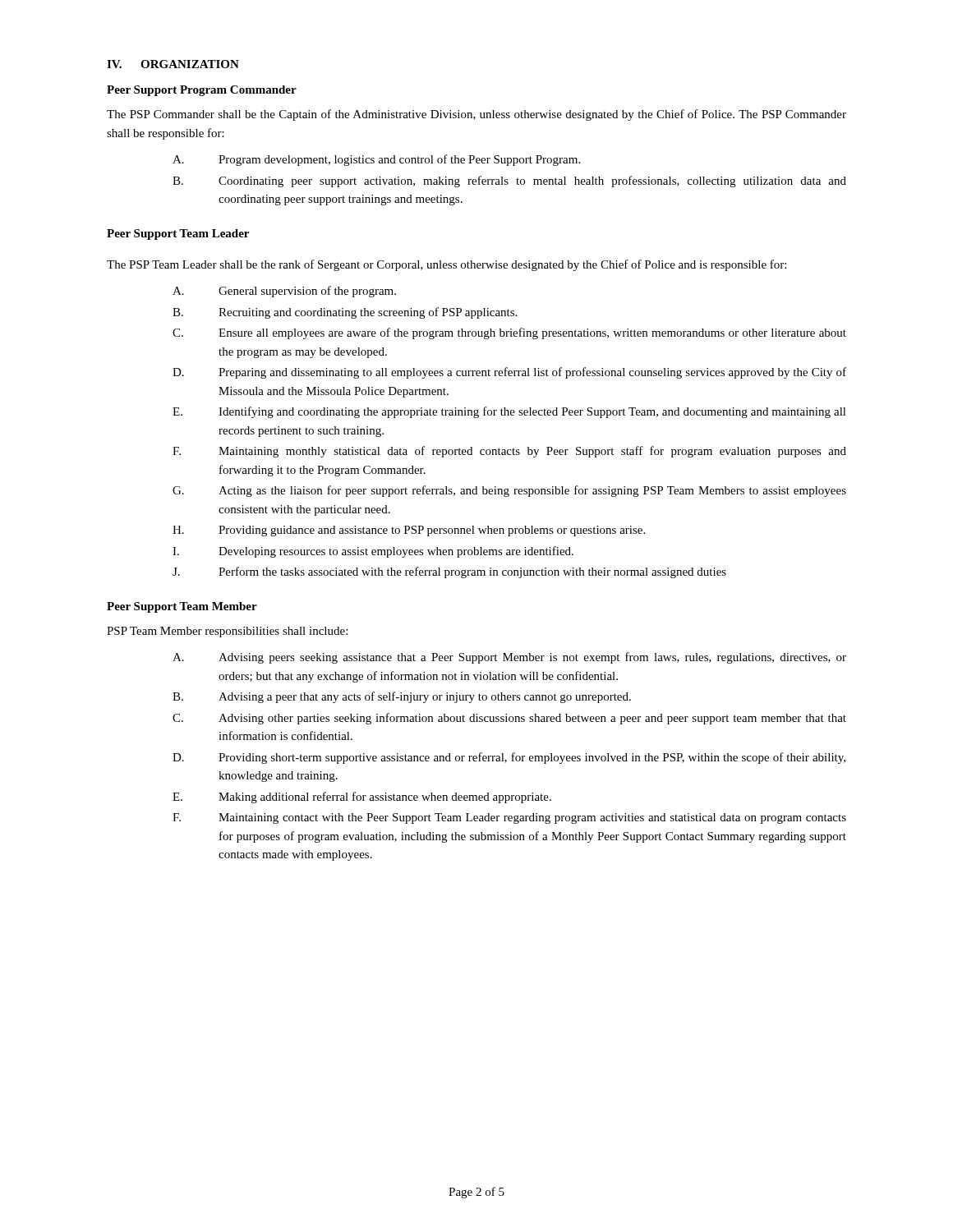
Task: Find the text block that reads "The PSP Team Leader shall"
Action: pos(447,264)
